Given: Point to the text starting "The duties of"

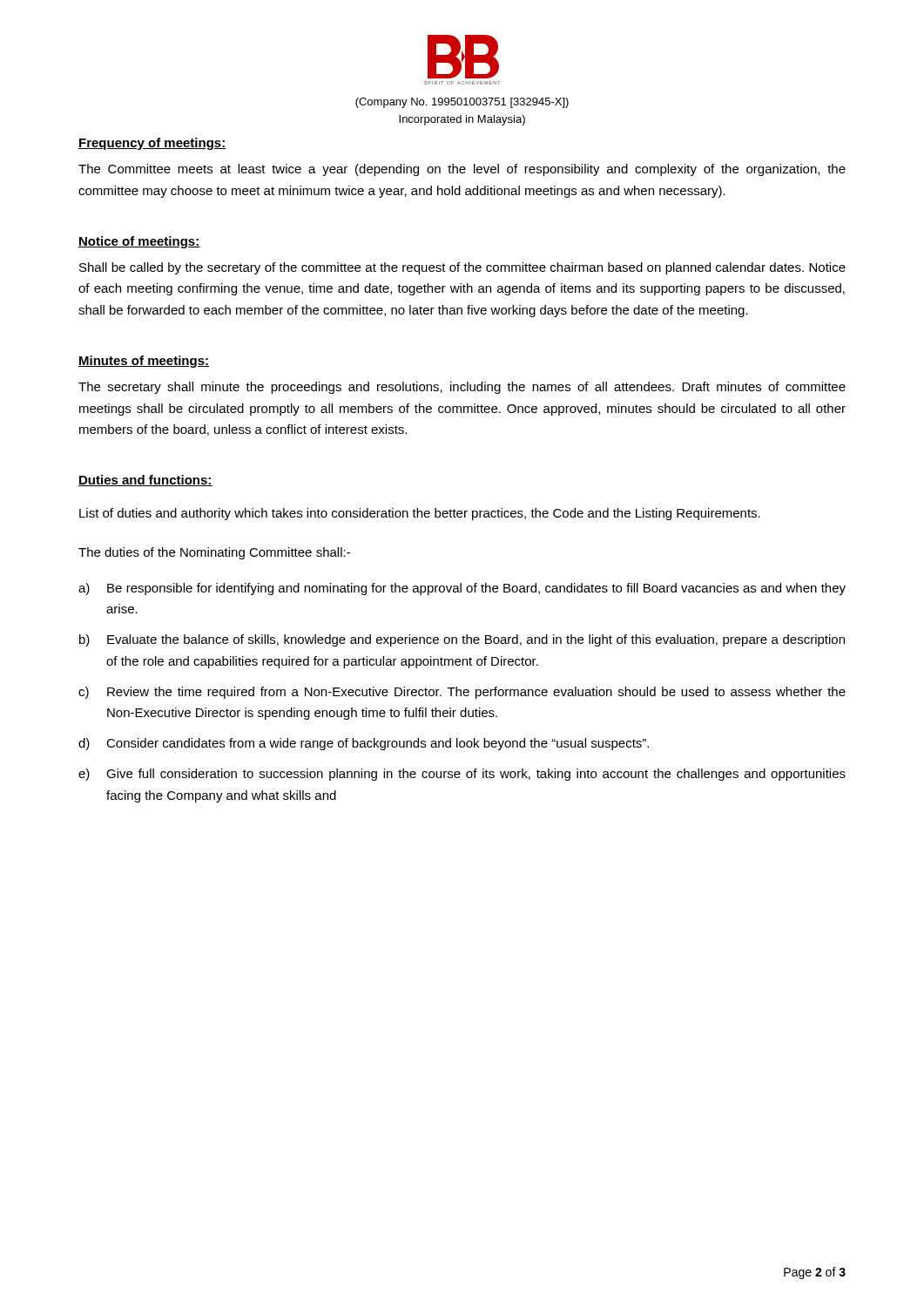Looking at the screenshot, I should point(215,552).
